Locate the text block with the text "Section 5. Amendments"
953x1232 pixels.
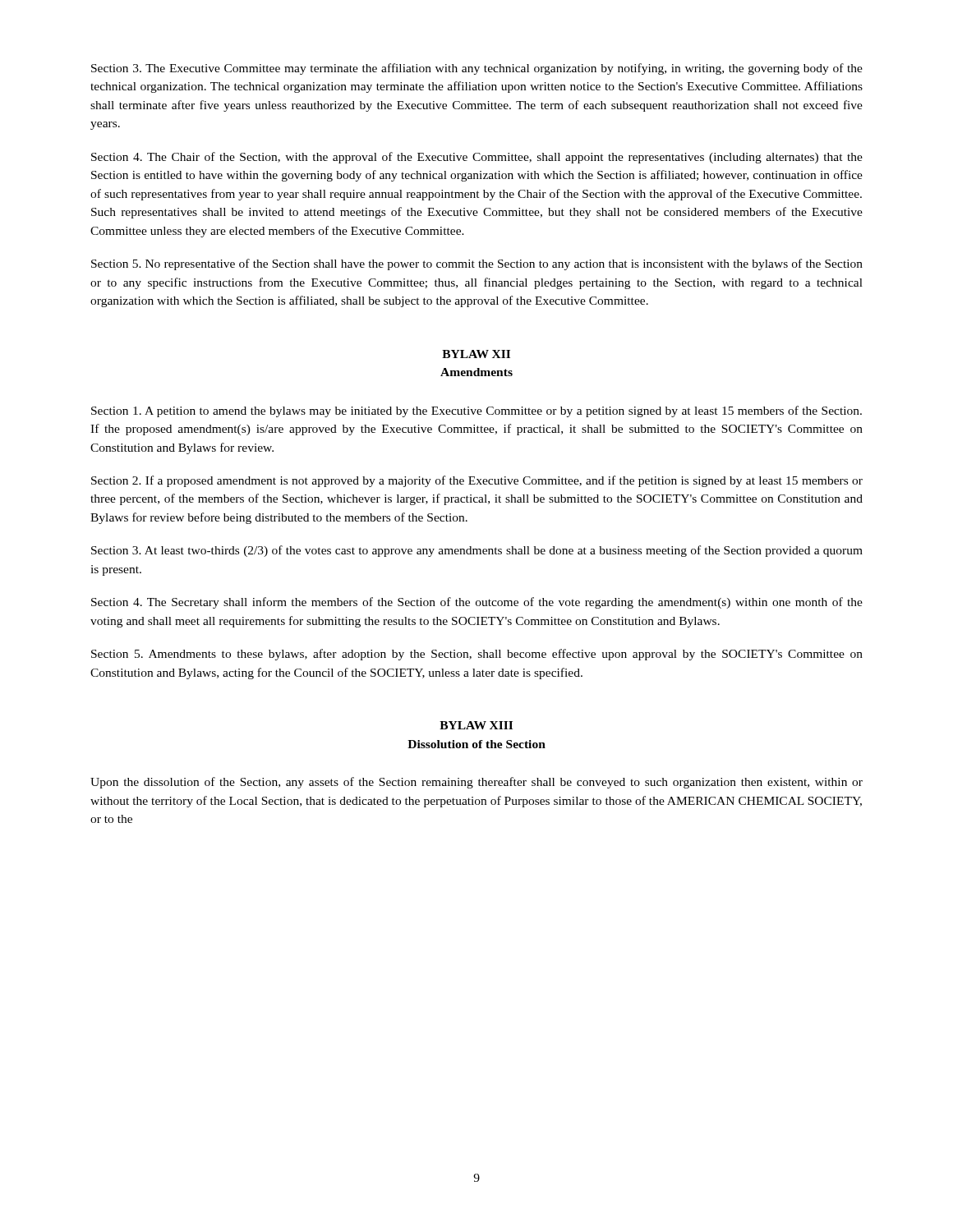(476, 663)
